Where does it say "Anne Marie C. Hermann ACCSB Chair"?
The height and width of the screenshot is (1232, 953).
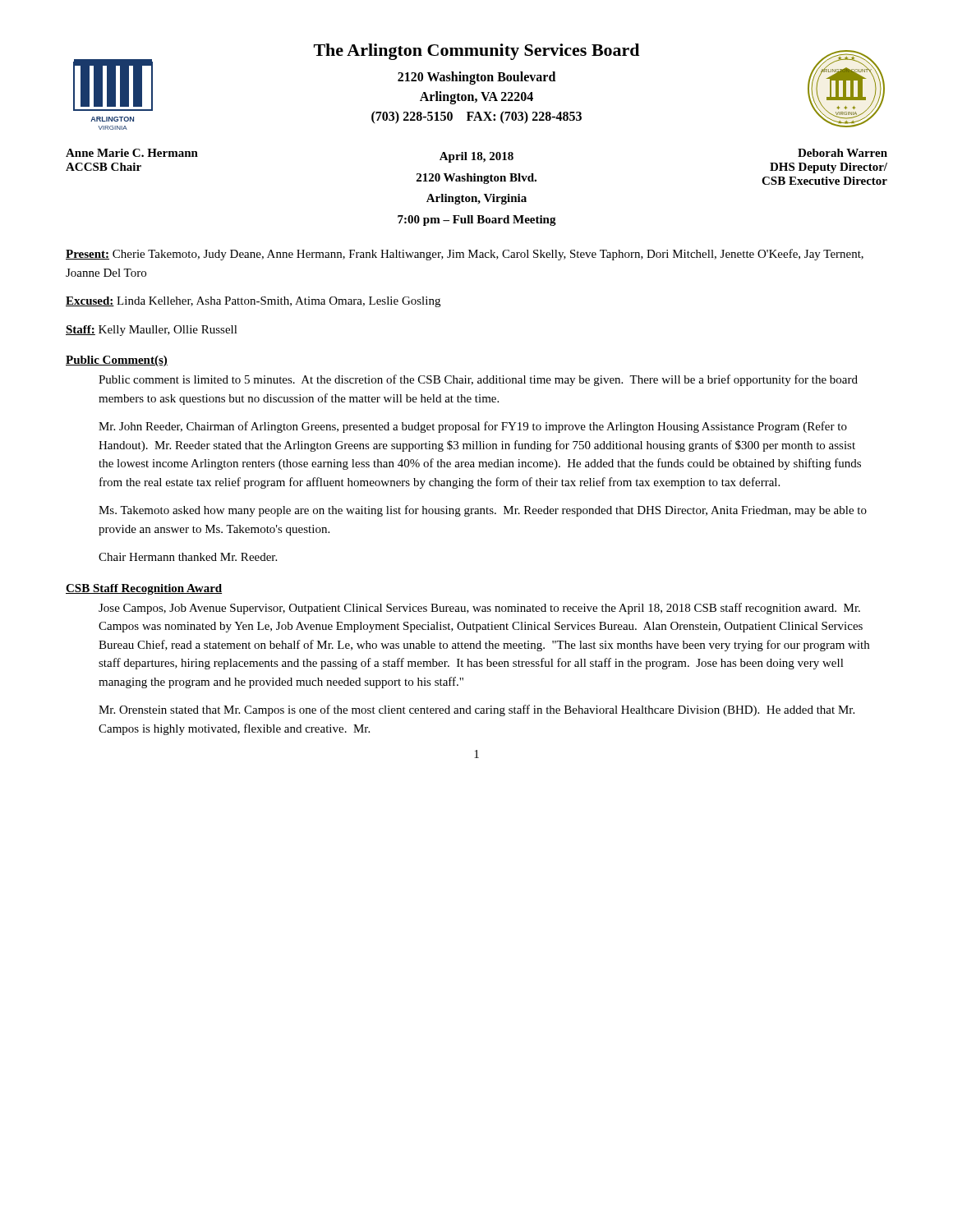pos(132,160)
